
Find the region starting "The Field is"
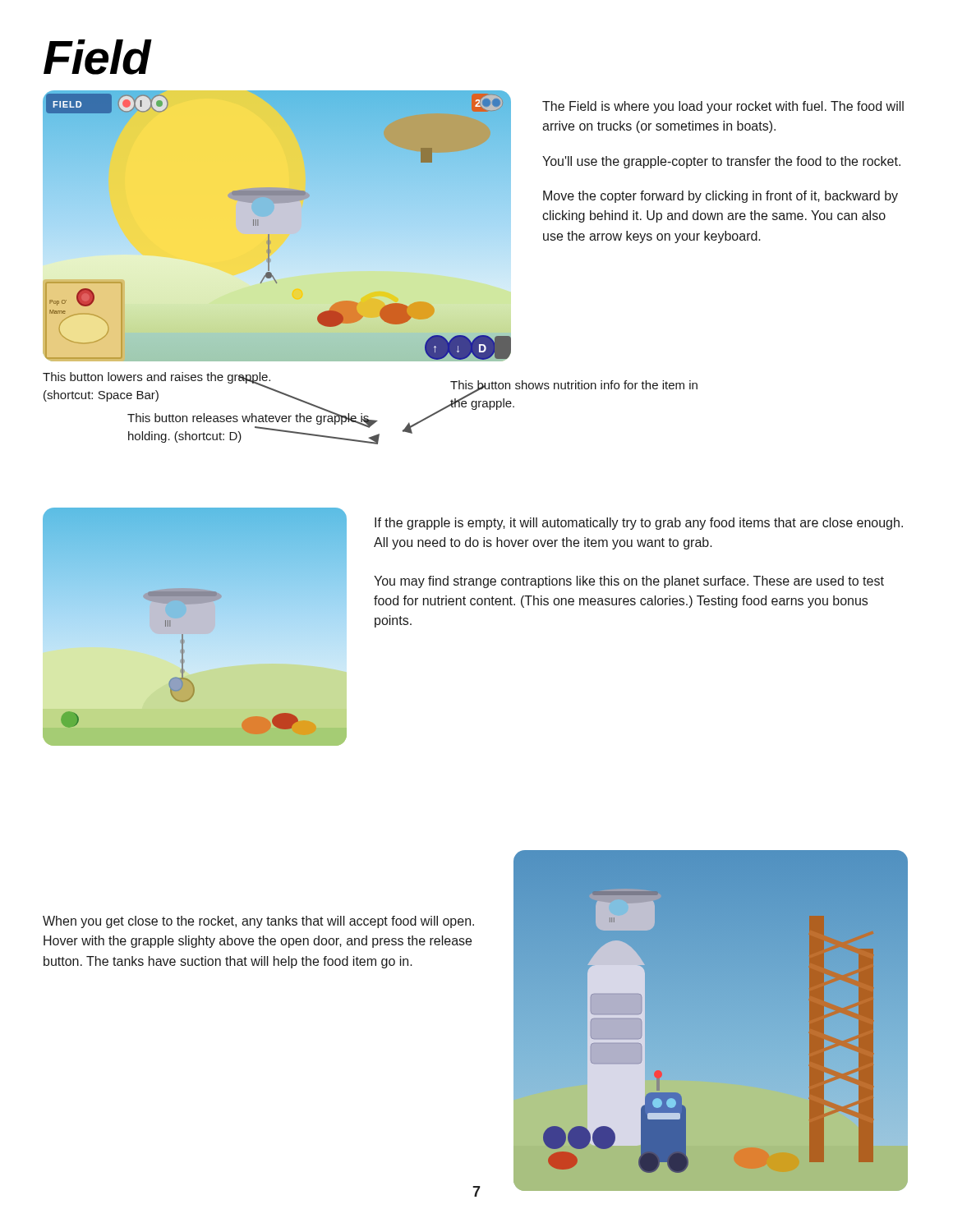(x=726, y=172)
